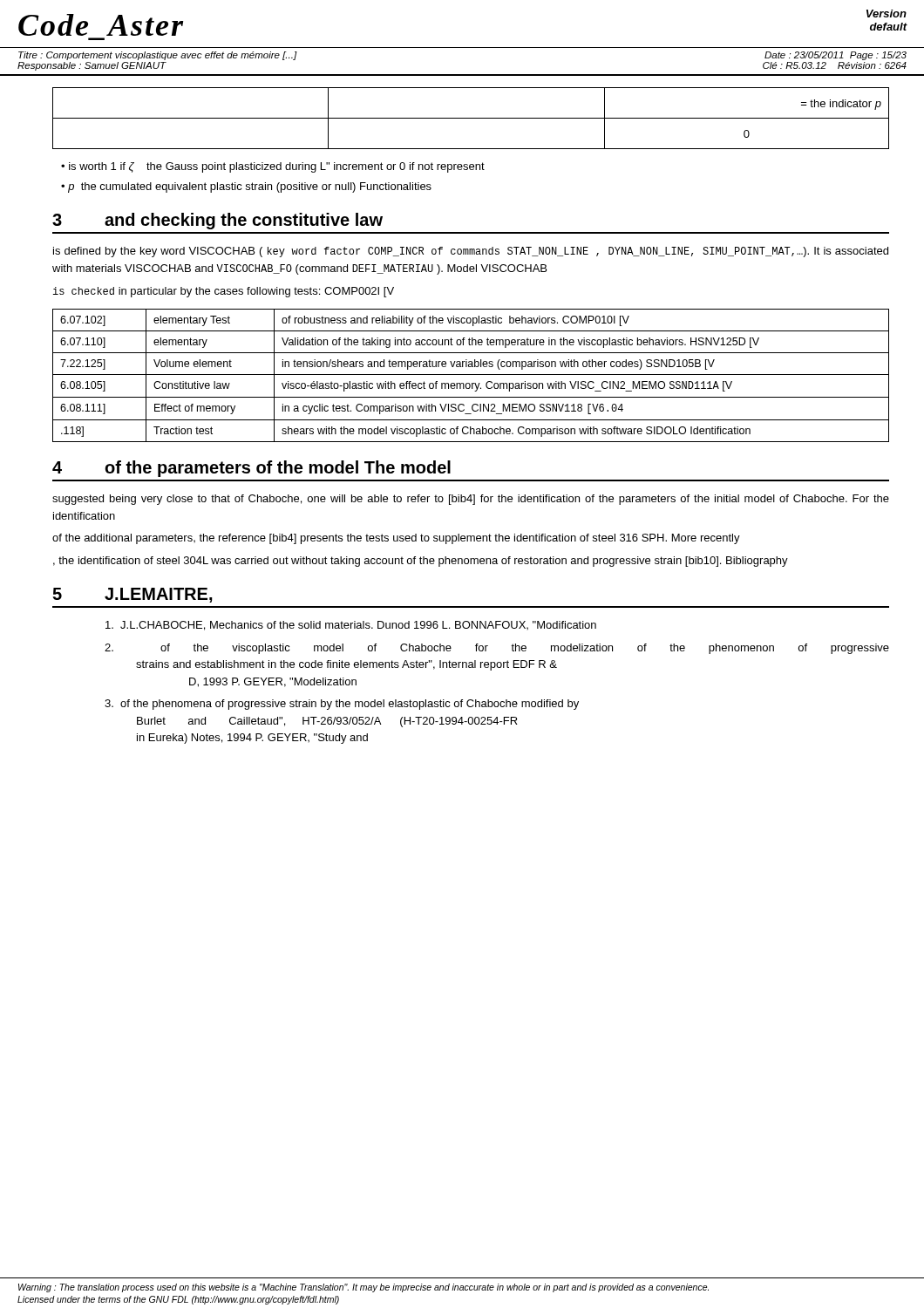Locate the text starting "• is worth"
The height and width of the screenshot is (1308, 924).
click(273, 166)
